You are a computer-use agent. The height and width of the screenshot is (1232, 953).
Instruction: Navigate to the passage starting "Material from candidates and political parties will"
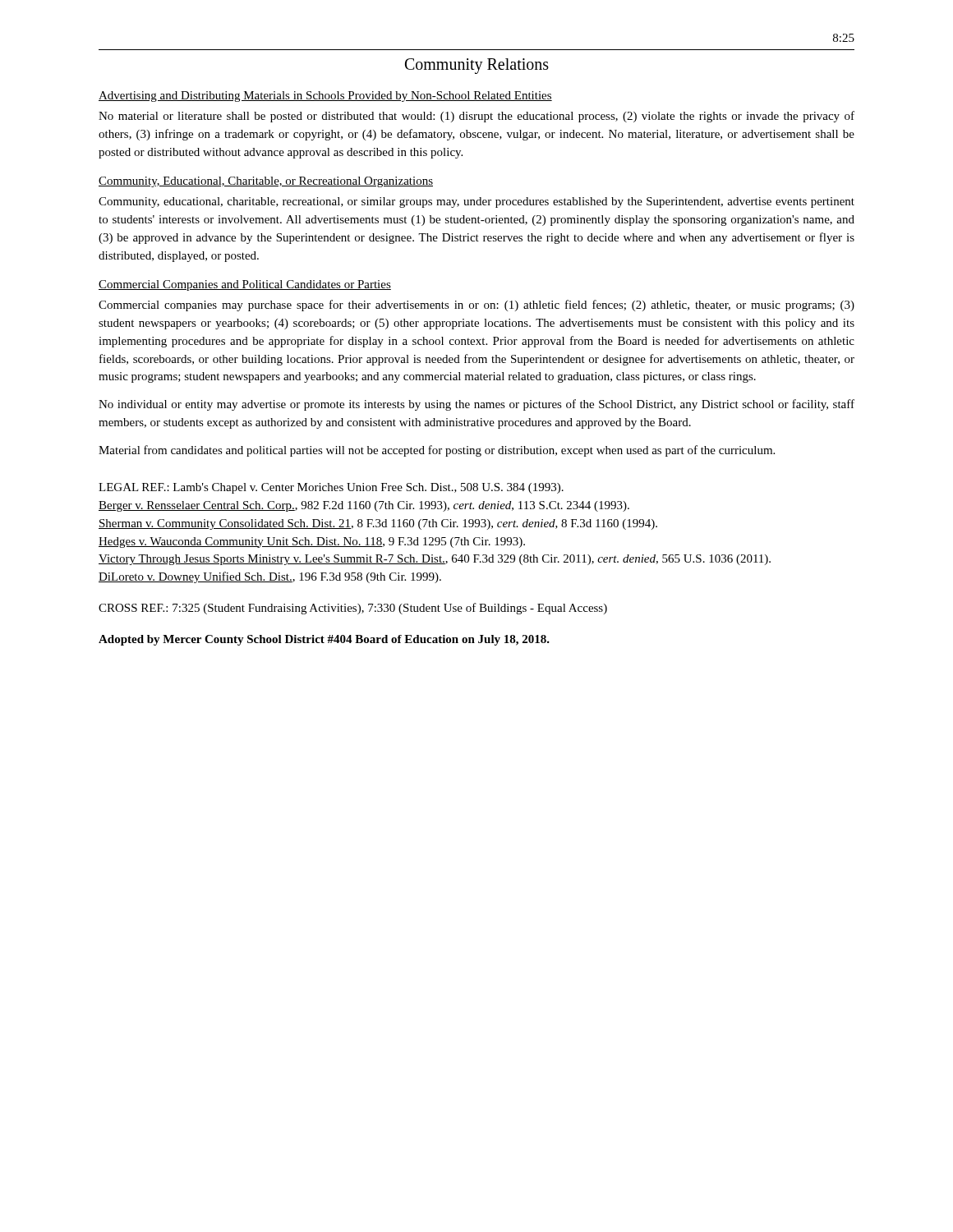(x=437, y=450)
